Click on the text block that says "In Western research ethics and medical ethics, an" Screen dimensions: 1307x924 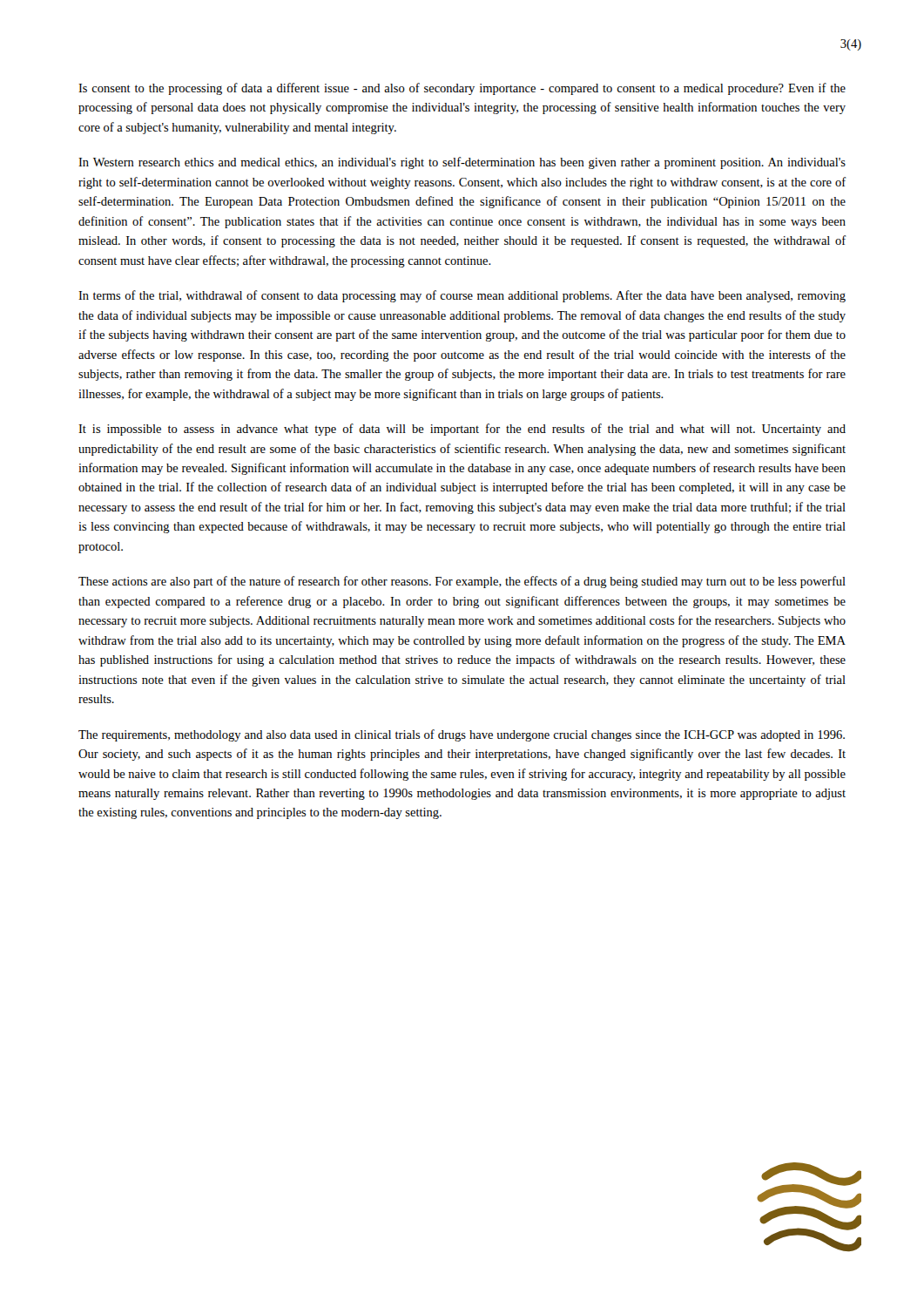point(462,211)
